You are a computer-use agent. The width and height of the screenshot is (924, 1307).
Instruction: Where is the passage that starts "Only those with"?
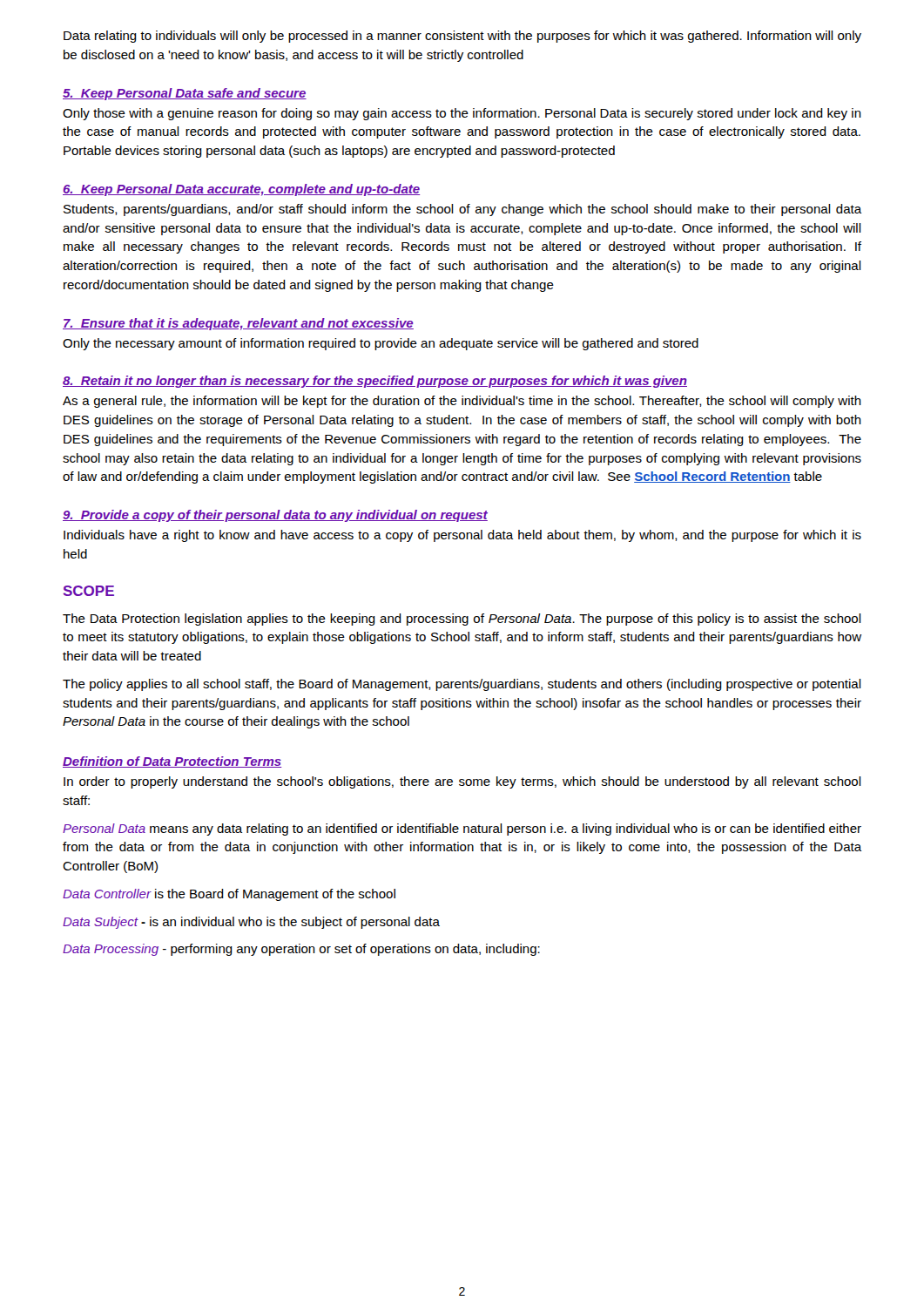click(x=462, y=132)
